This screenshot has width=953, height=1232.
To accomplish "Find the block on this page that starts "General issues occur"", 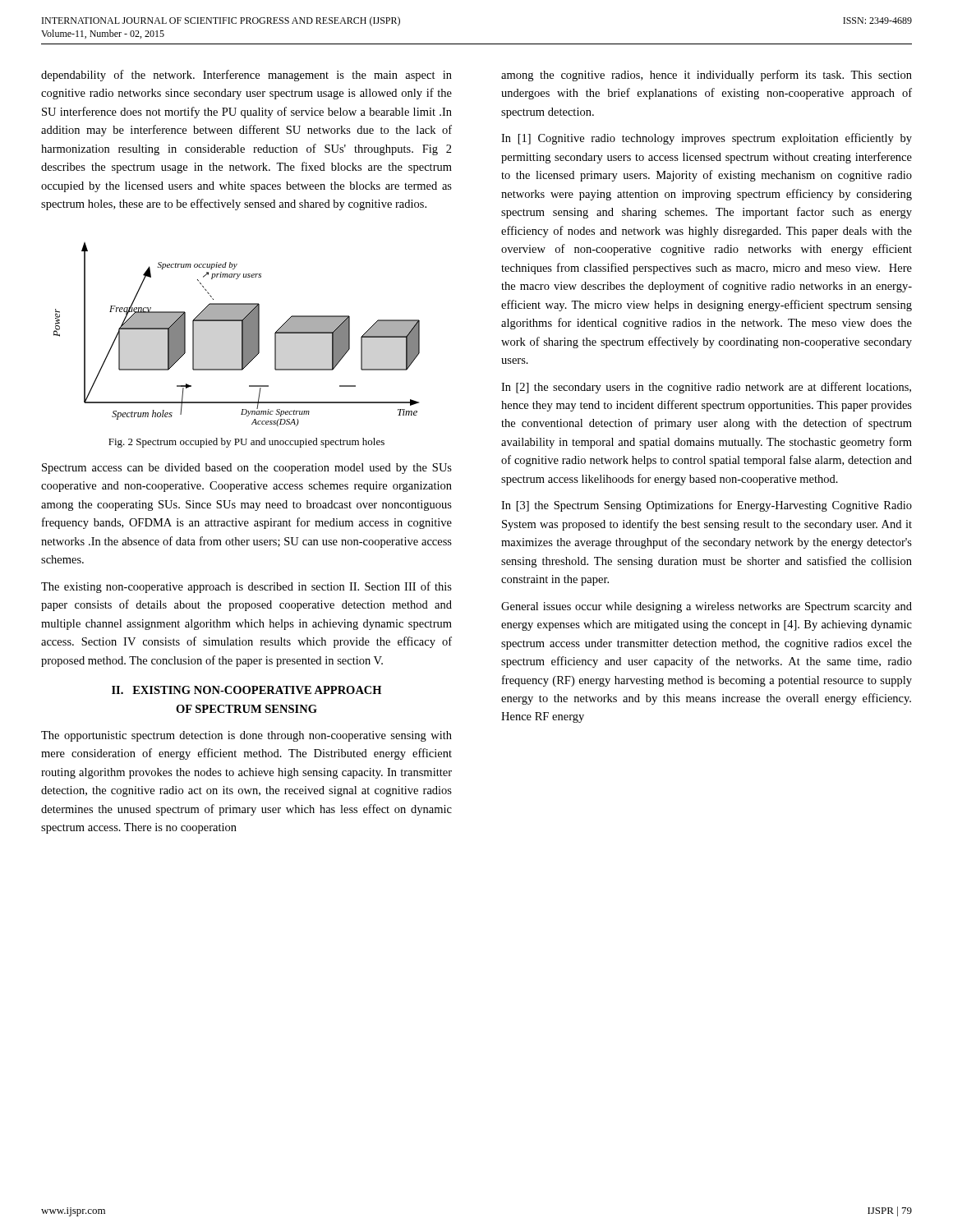I will (707, 661).
